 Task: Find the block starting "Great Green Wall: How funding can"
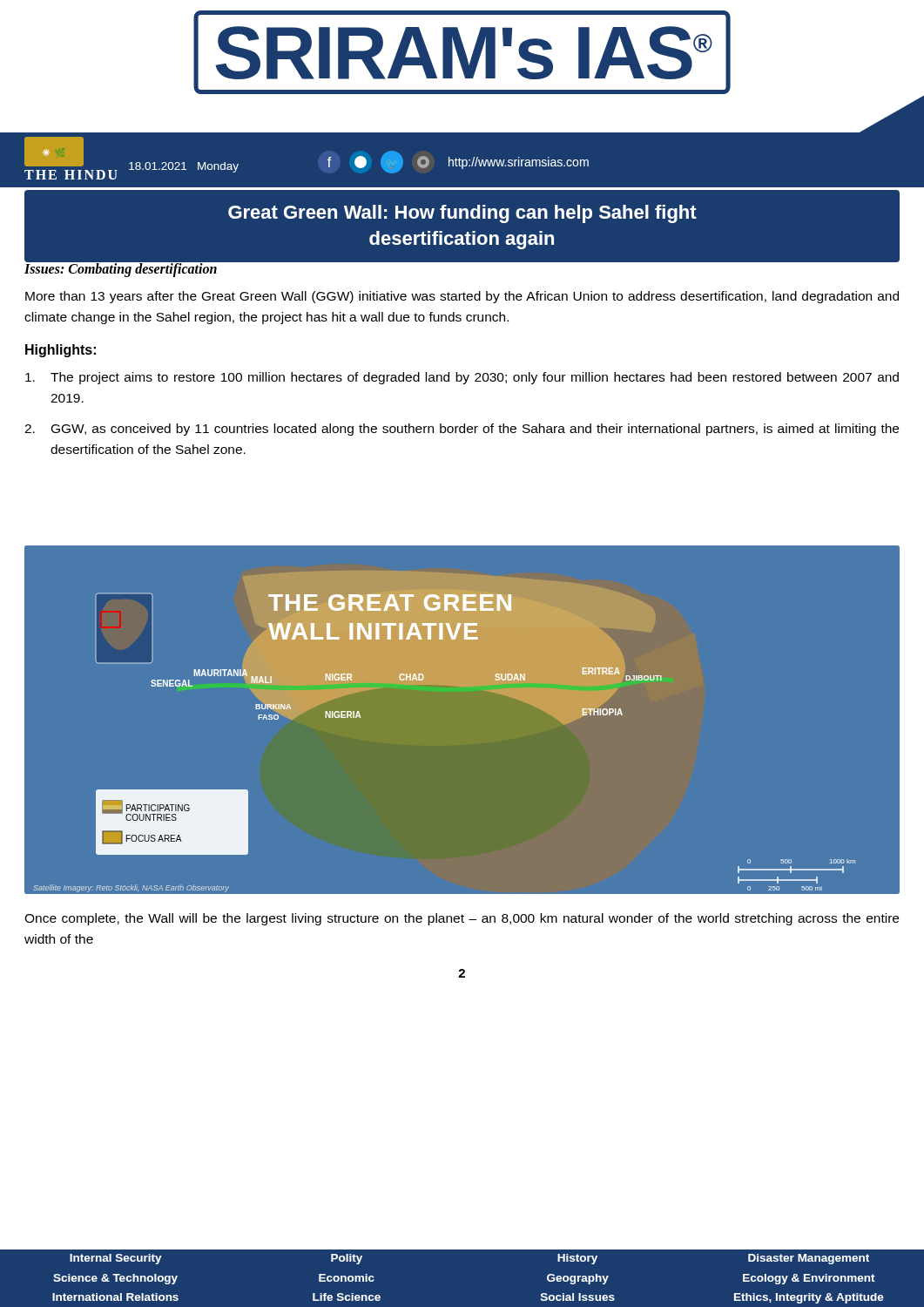pyautogui.click(x=462, y=226)
